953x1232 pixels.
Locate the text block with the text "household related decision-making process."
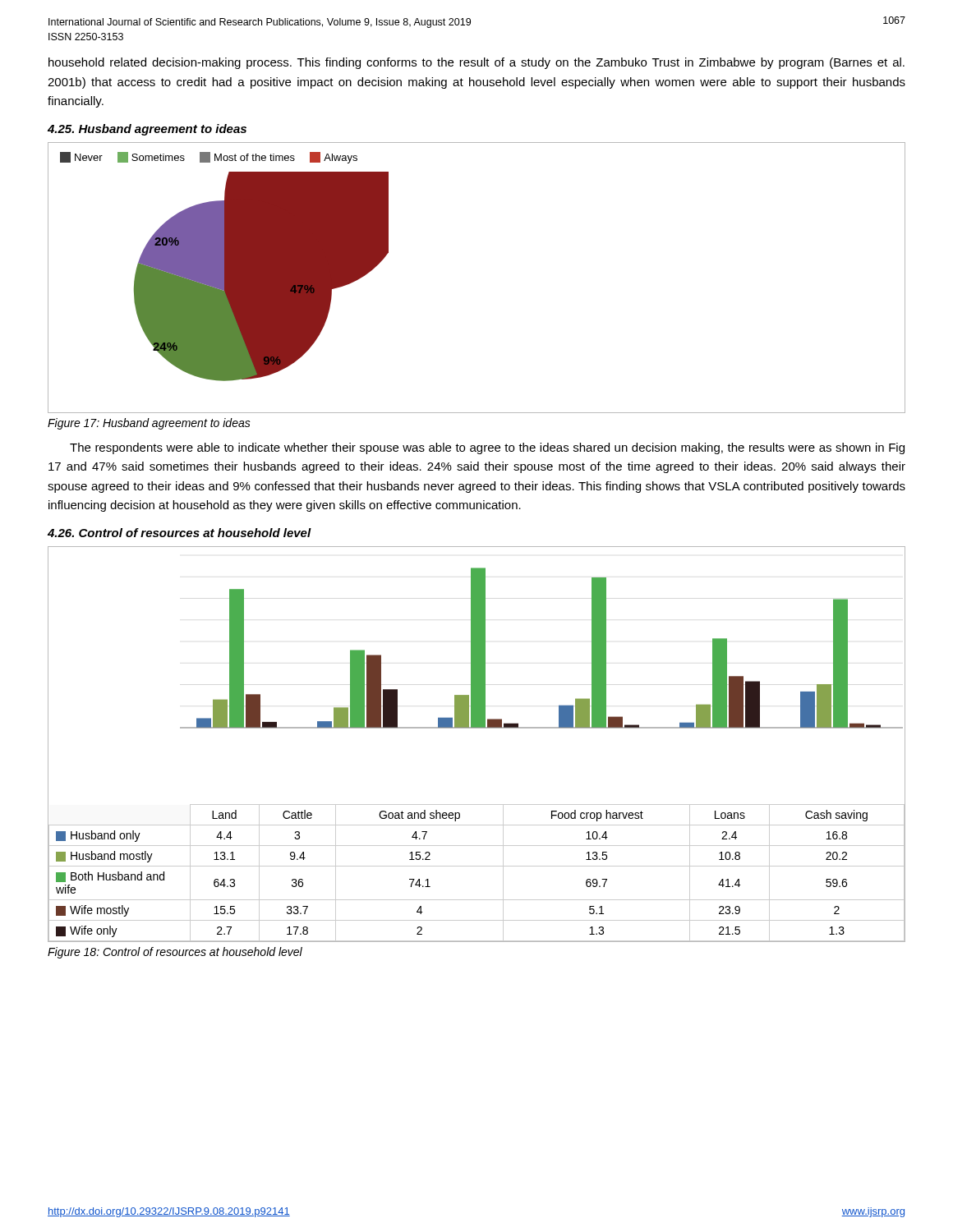[476, 81]
